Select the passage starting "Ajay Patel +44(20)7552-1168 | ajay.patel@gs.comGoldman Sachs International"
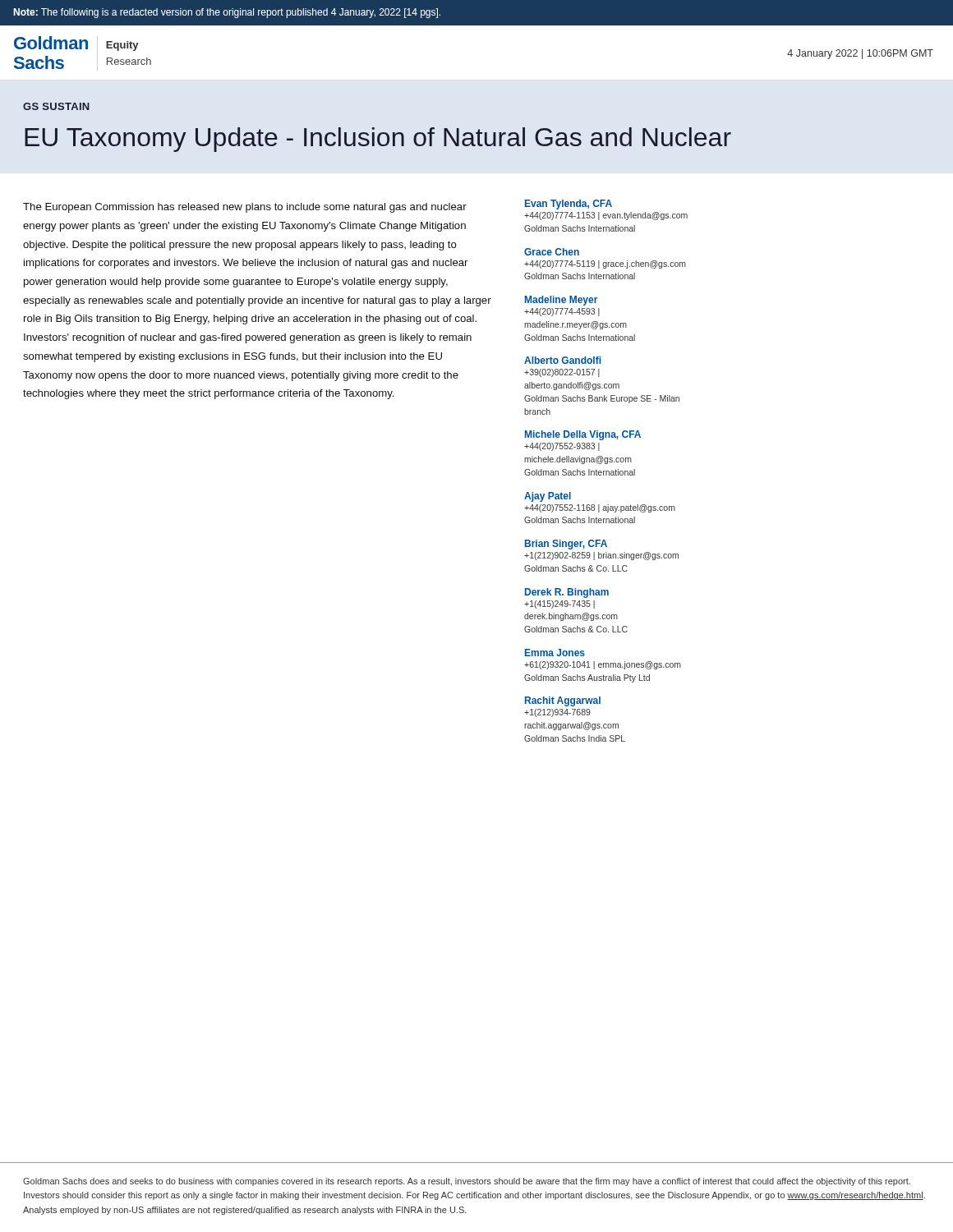 click(x=548, y=497)
